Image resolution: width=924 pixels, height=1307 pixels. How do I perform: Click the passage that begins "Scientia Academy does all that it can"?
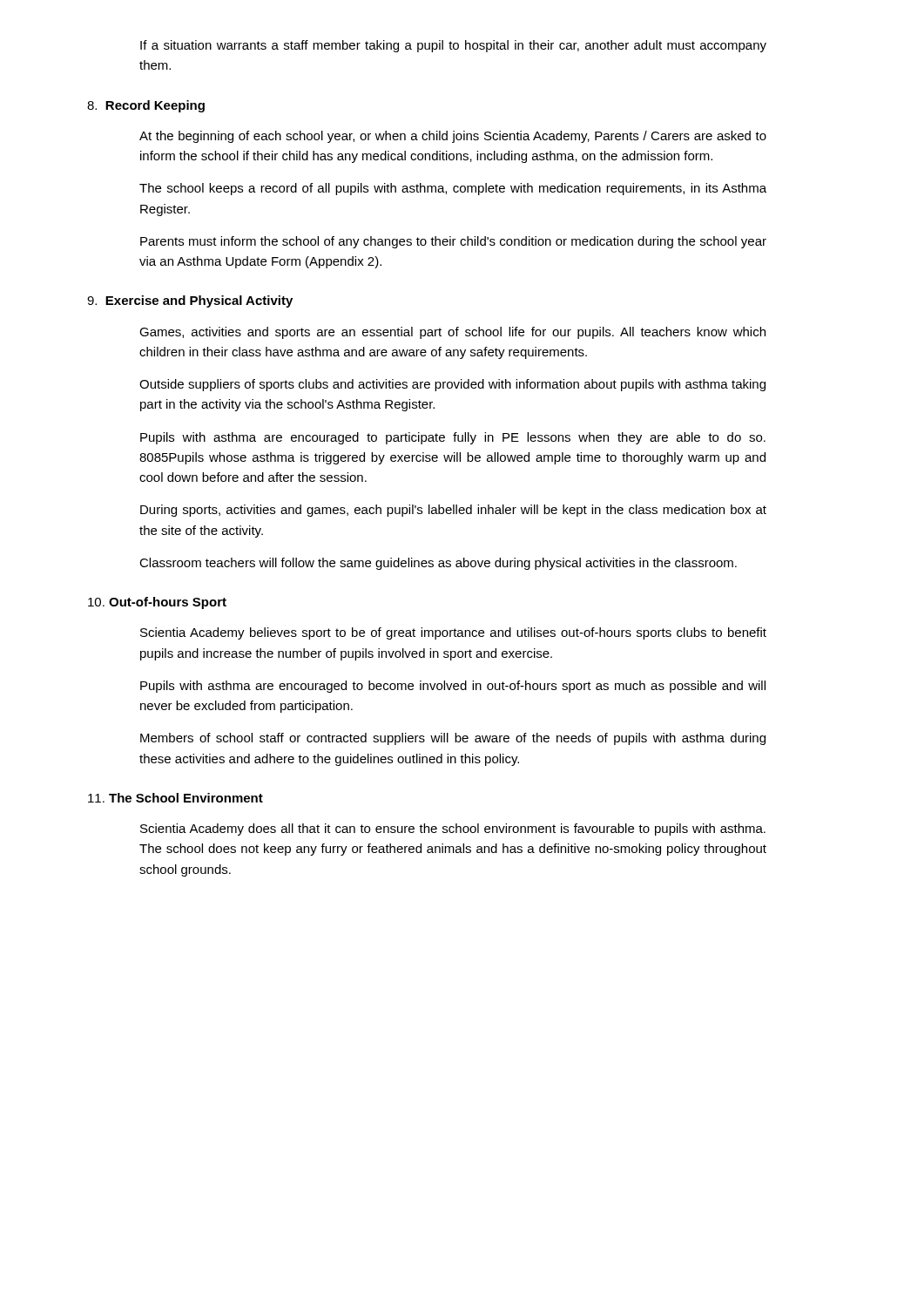click(x=453, y=848)
